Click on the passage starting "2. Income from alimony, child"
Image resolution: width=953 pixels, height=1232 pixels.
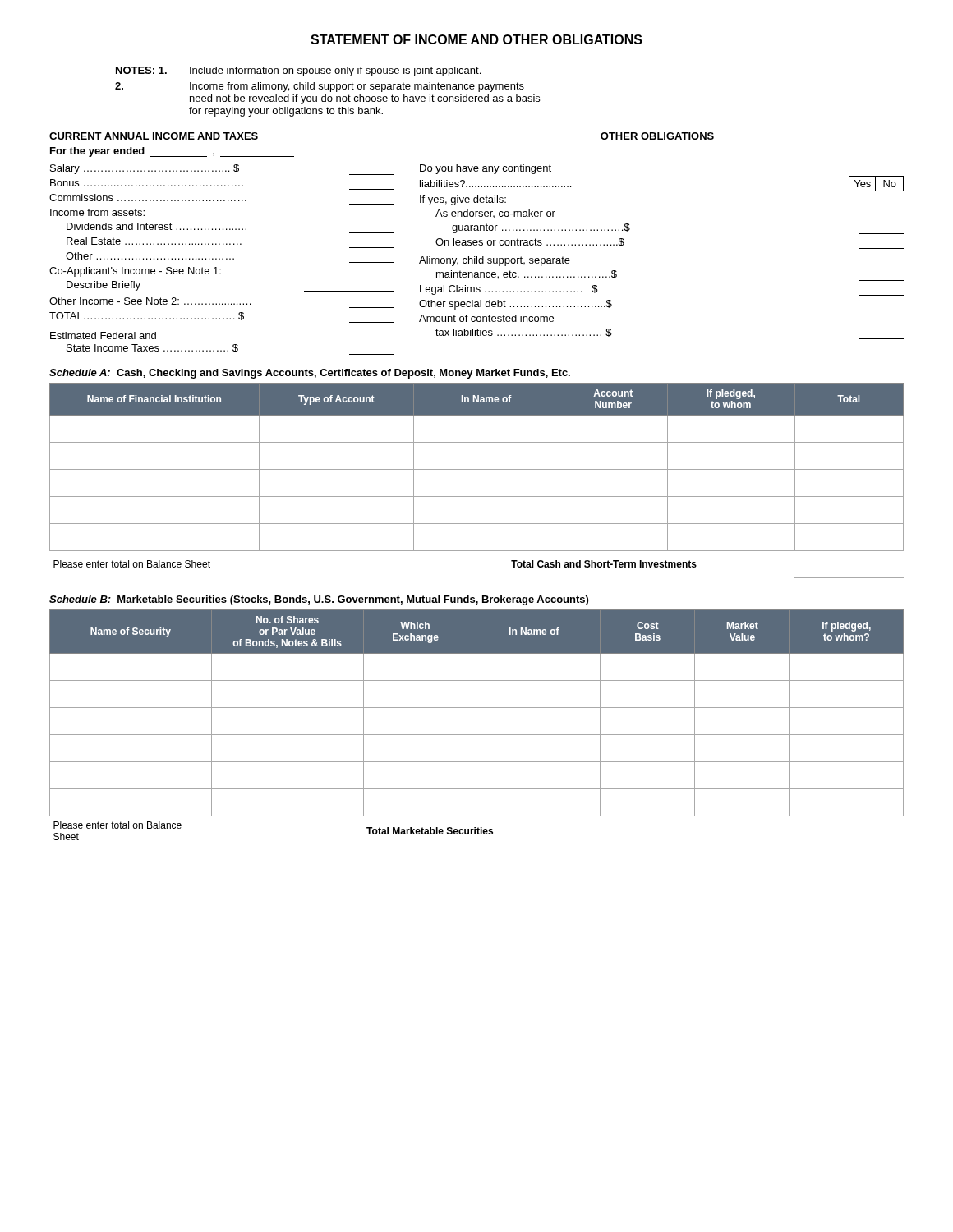click(x=328, y=98)
